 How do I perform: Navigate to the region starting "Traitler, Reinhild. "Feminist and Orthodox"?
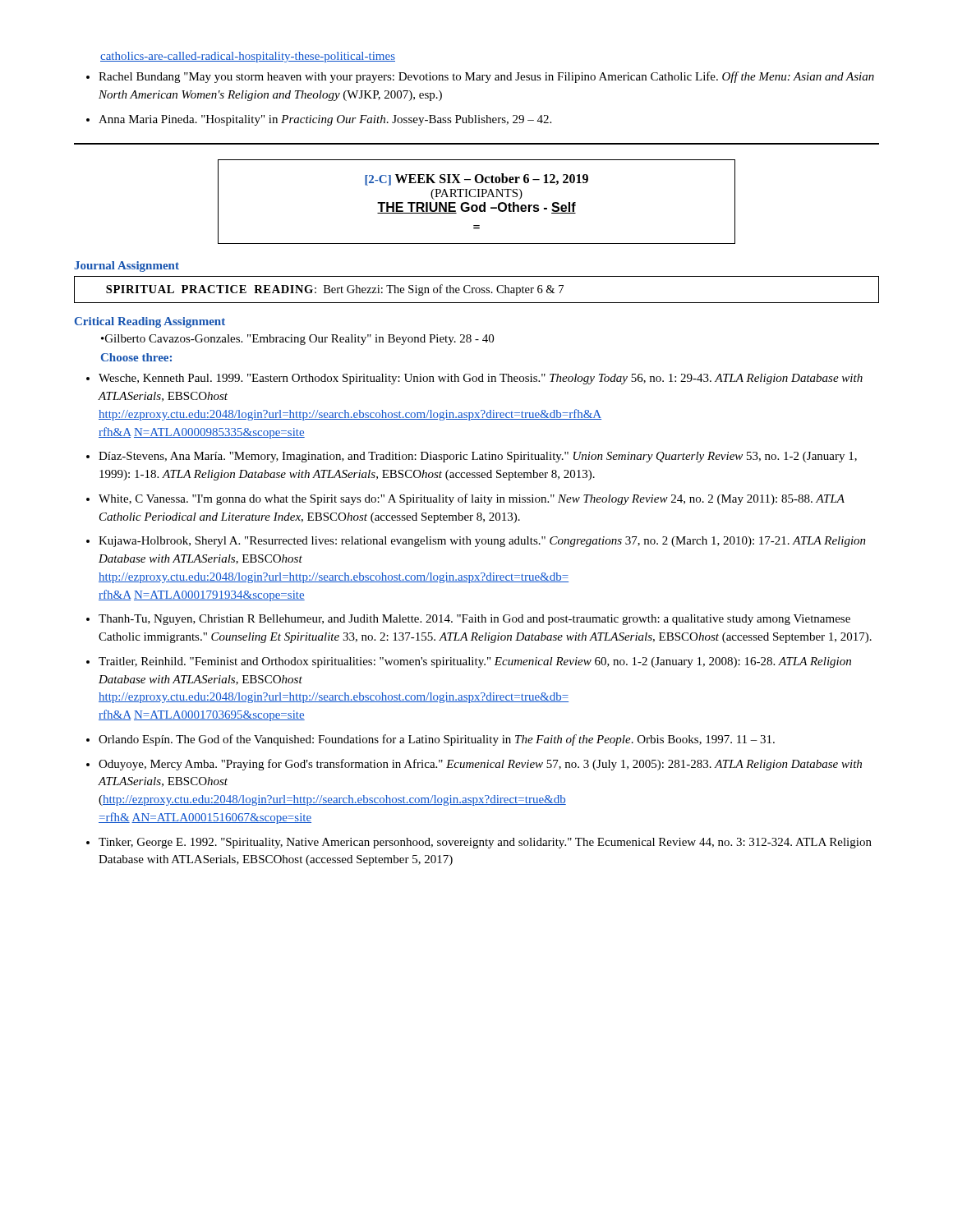(475, 688)
